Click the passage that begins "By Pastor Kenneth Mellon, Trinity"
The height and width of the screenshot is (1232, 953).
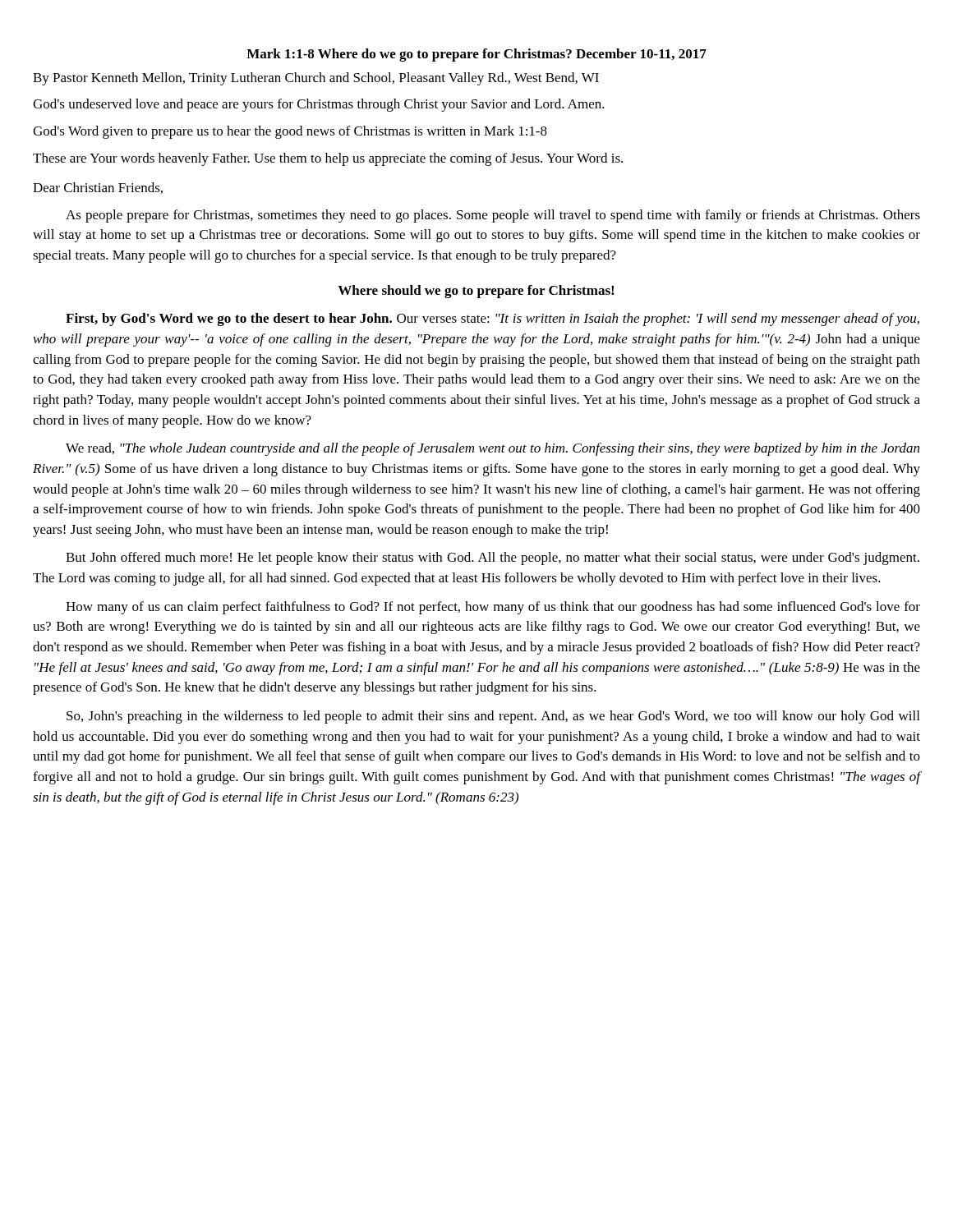point(476,118)
